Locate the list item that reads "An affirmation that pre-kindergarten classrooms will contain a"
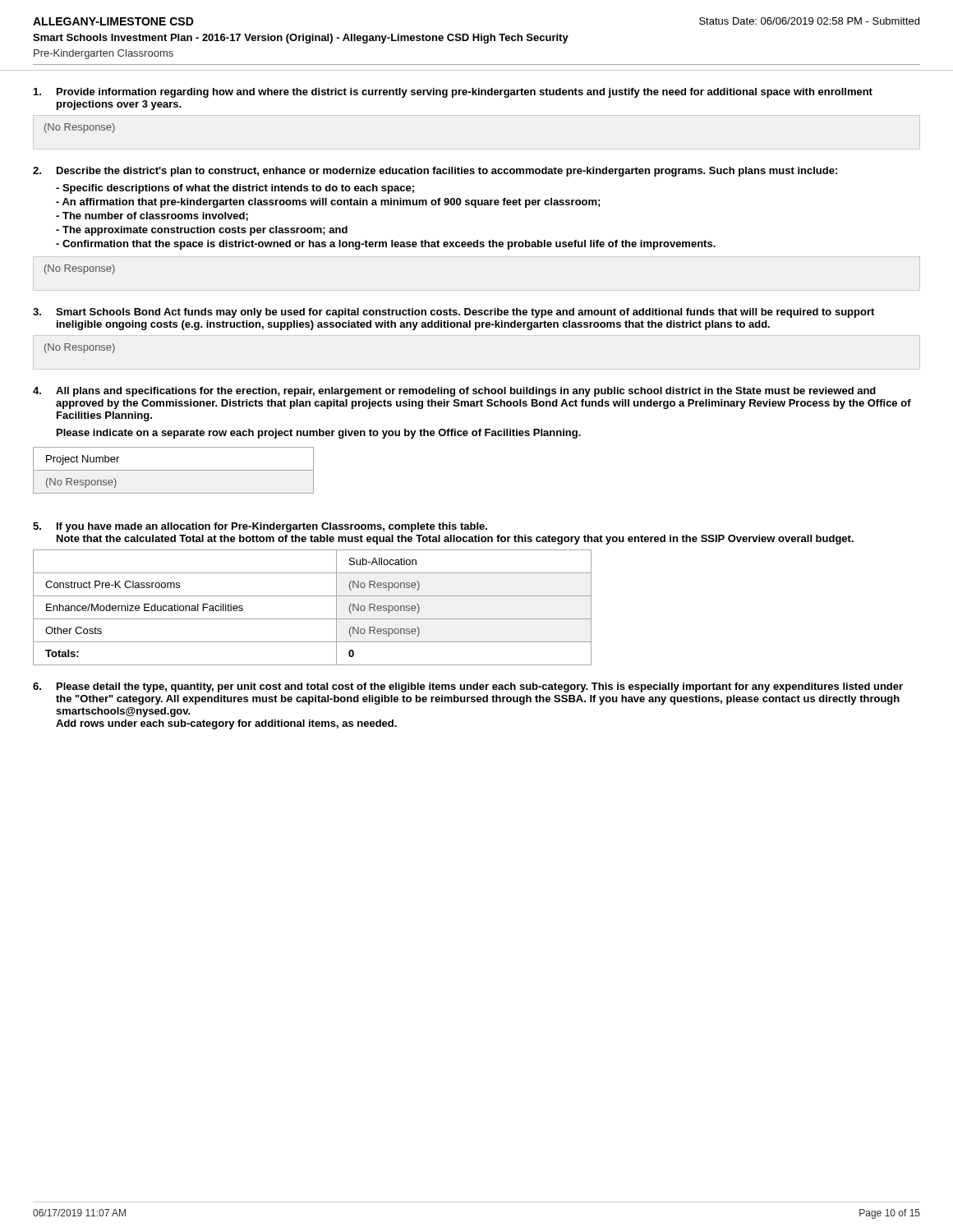This screenshot has height=1232, width=953. tap(328, 202)
